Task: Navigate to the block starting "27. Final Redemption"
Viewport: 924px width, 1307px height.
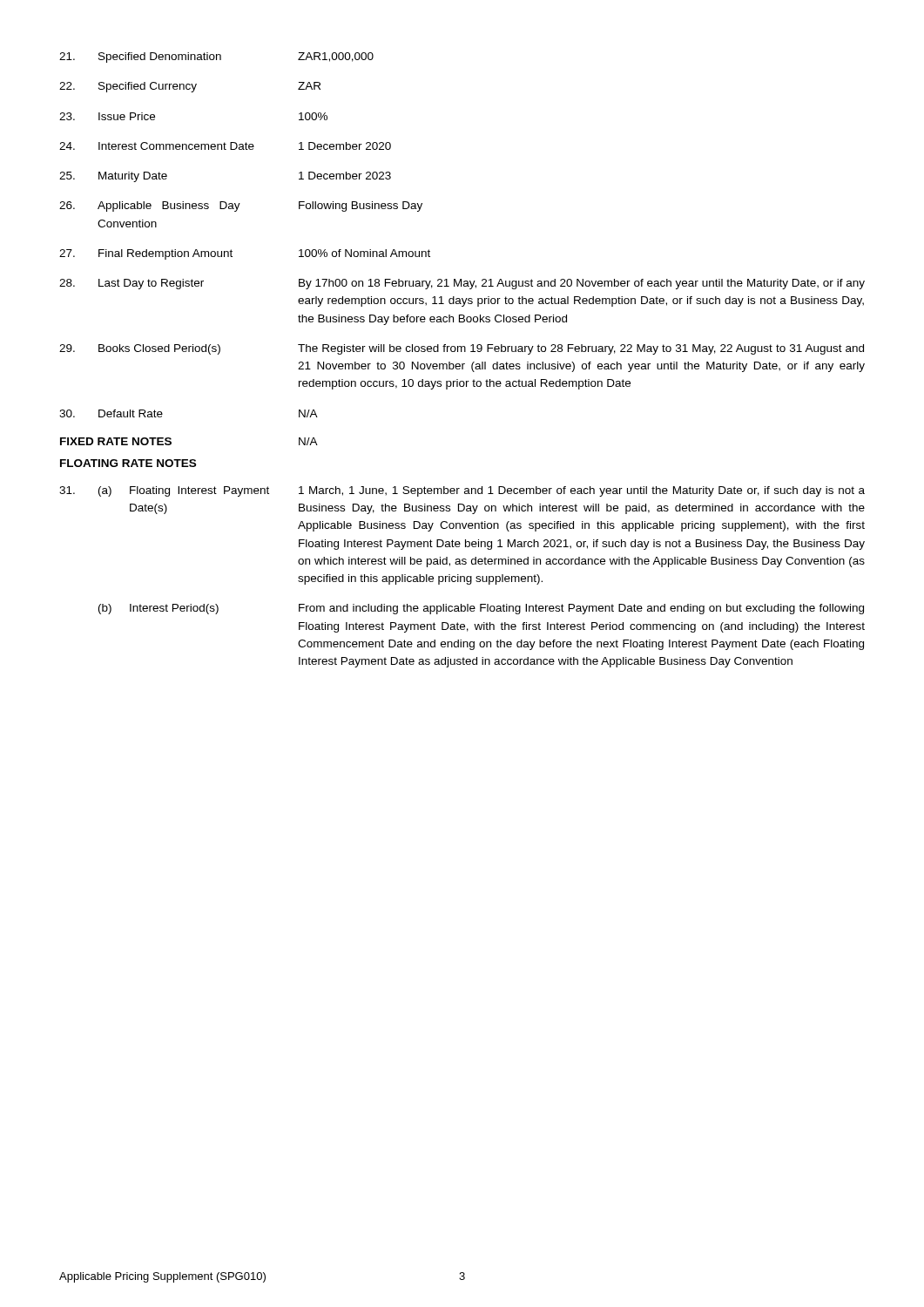Action: [x=170, y=254]
